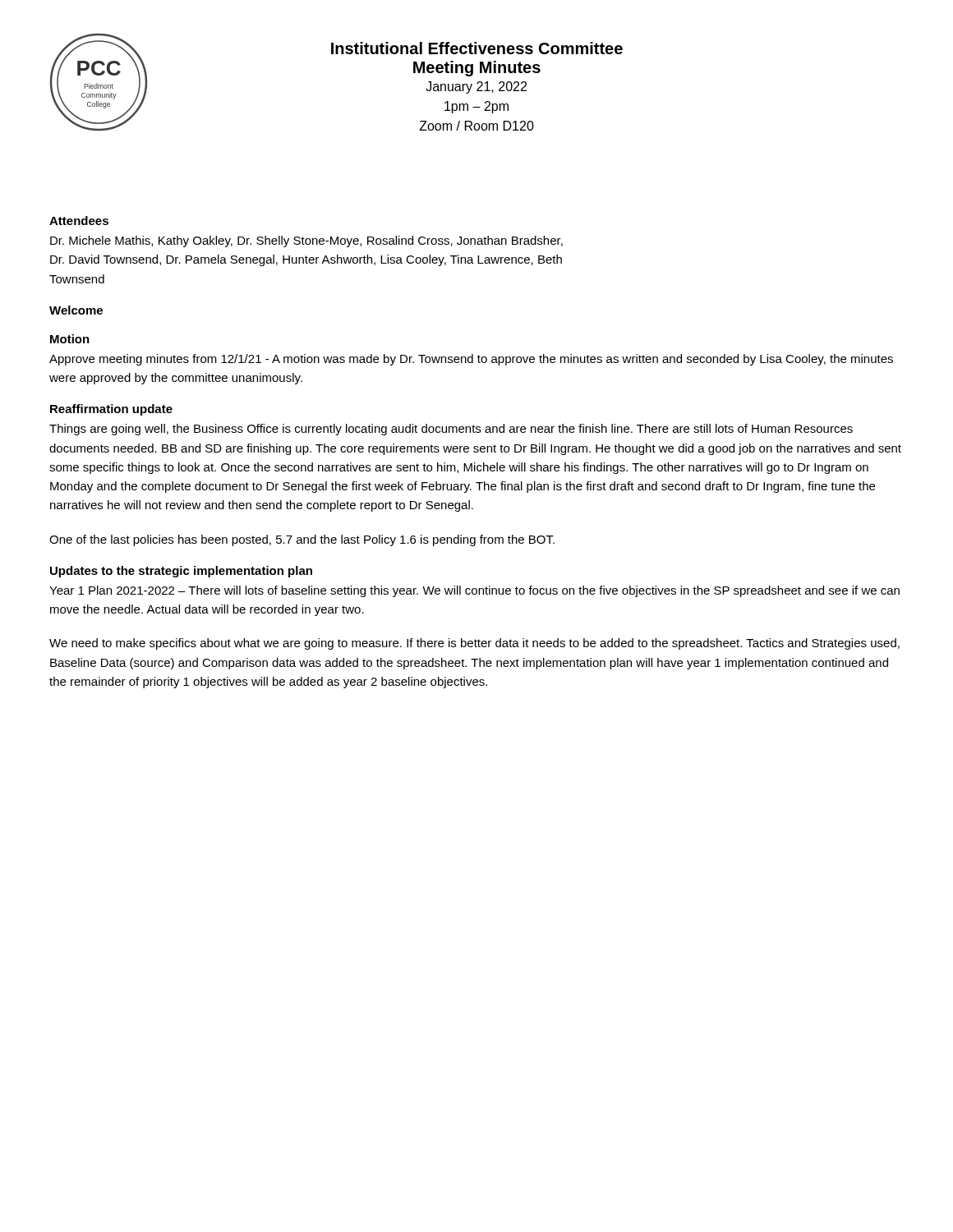Image resolution: width=953 pixels, height=1232 pixels.
Task: Navigate to the text block starting "Approve meeting minutes from"
Action: pyautogui.click(x=471, y=368)
